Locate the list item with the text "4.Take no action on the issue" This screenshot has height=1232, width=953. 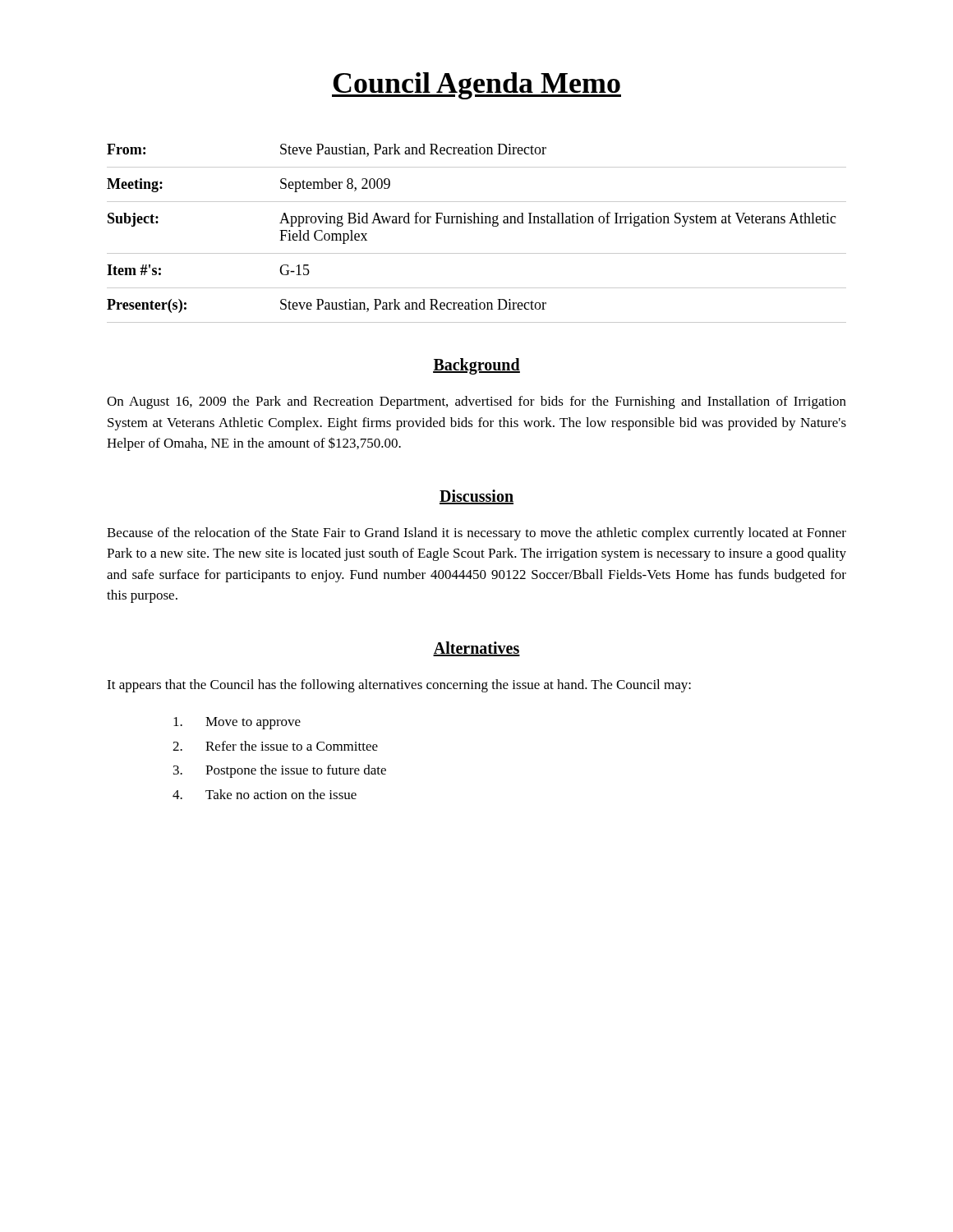[265, 794]
